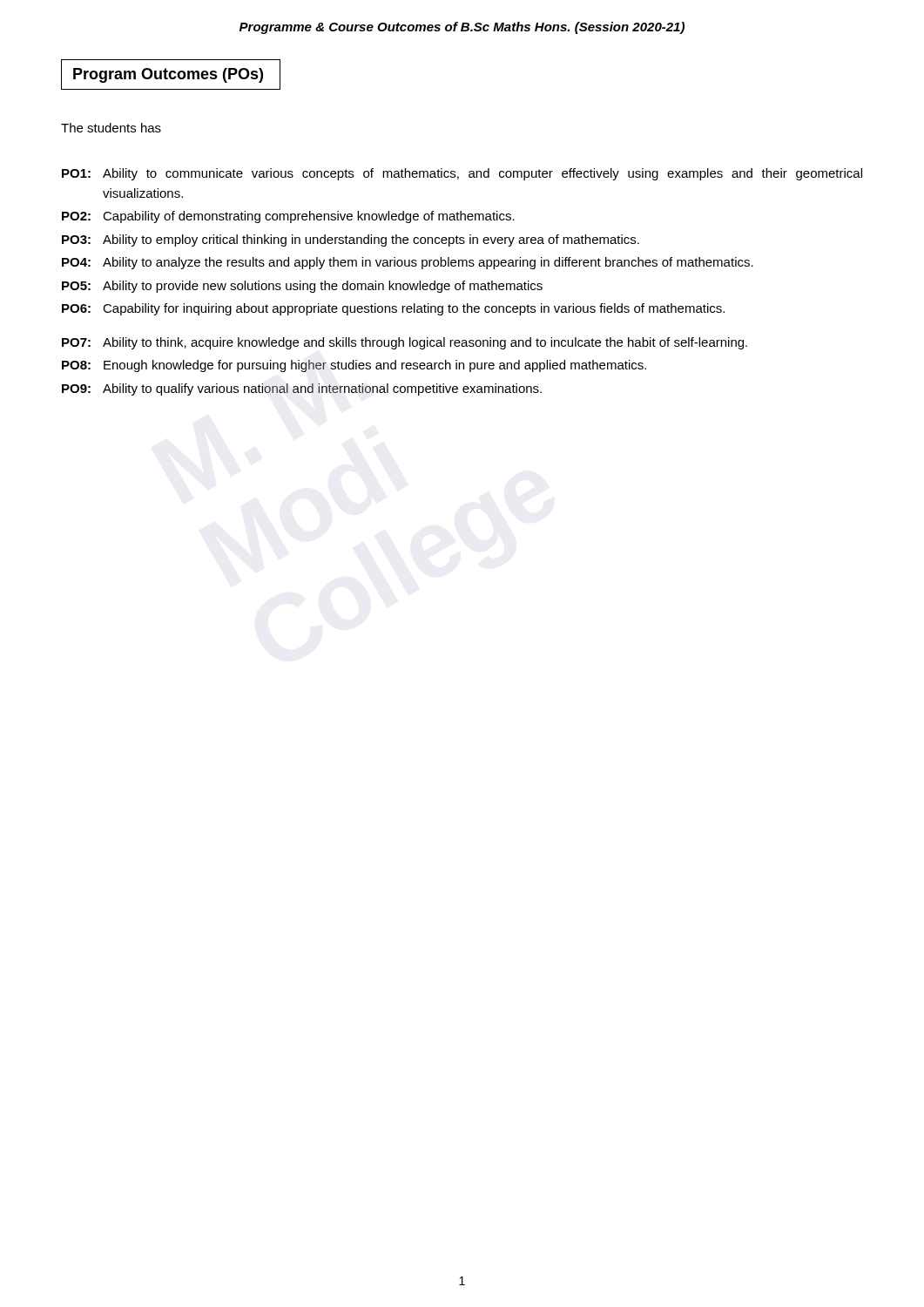Click where it says "Program Outcomes (POs)"
The image size is (924, 1307).
168,74
